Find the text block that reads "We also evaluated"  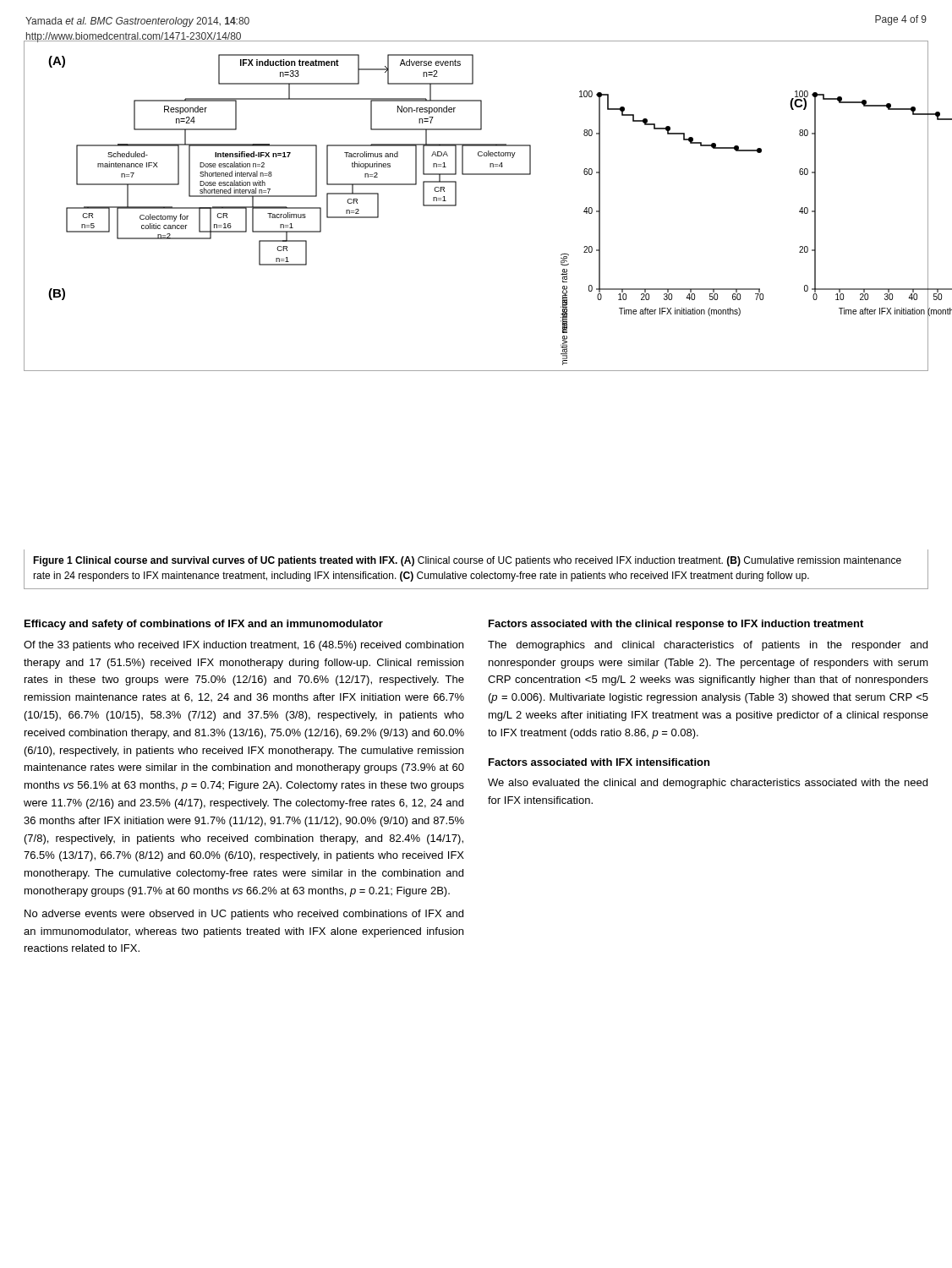click(x=708, y=791)
